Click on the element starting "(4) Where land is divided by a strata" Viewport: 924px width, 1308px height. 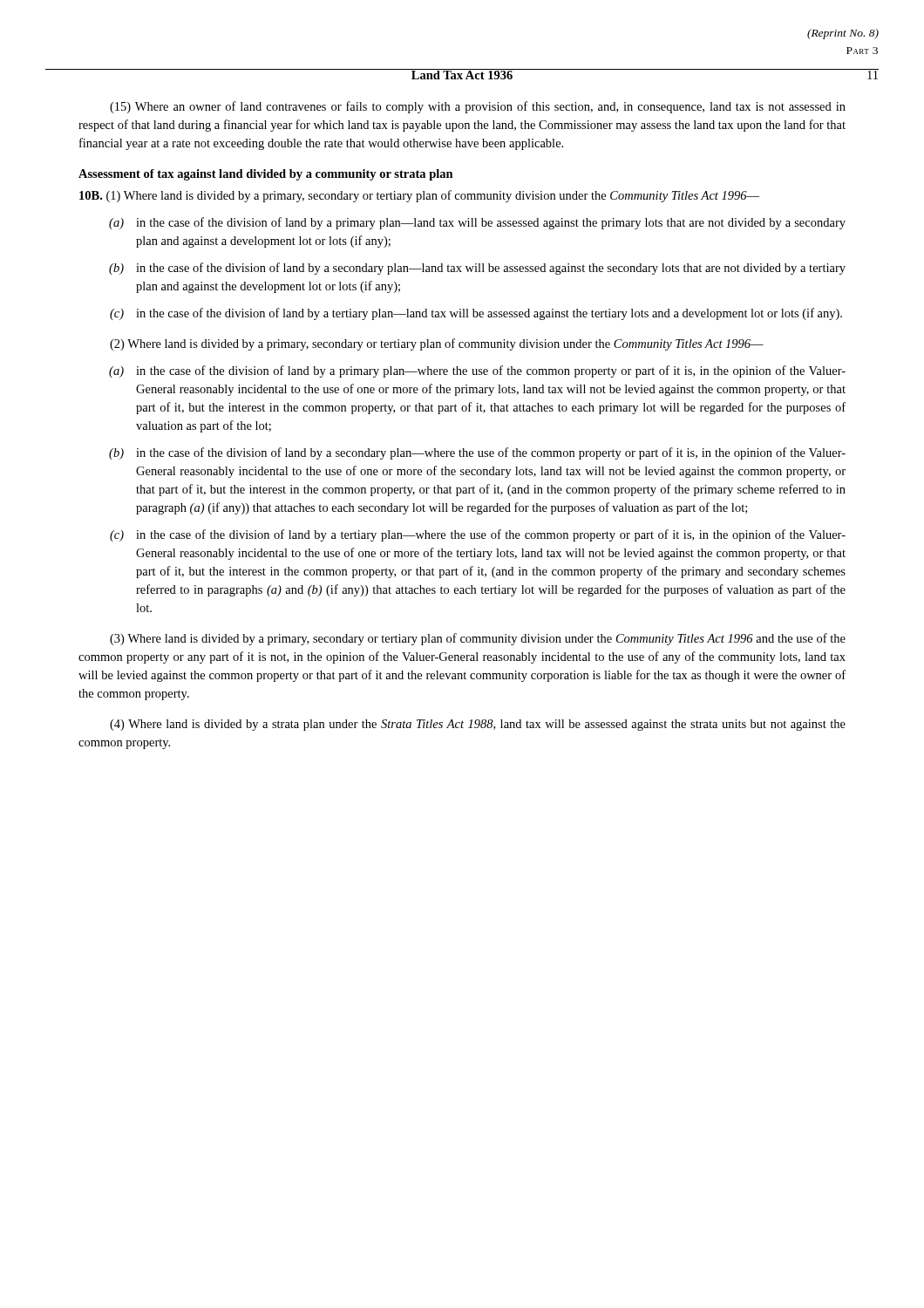pyautogui.click(x=462, y=733)
